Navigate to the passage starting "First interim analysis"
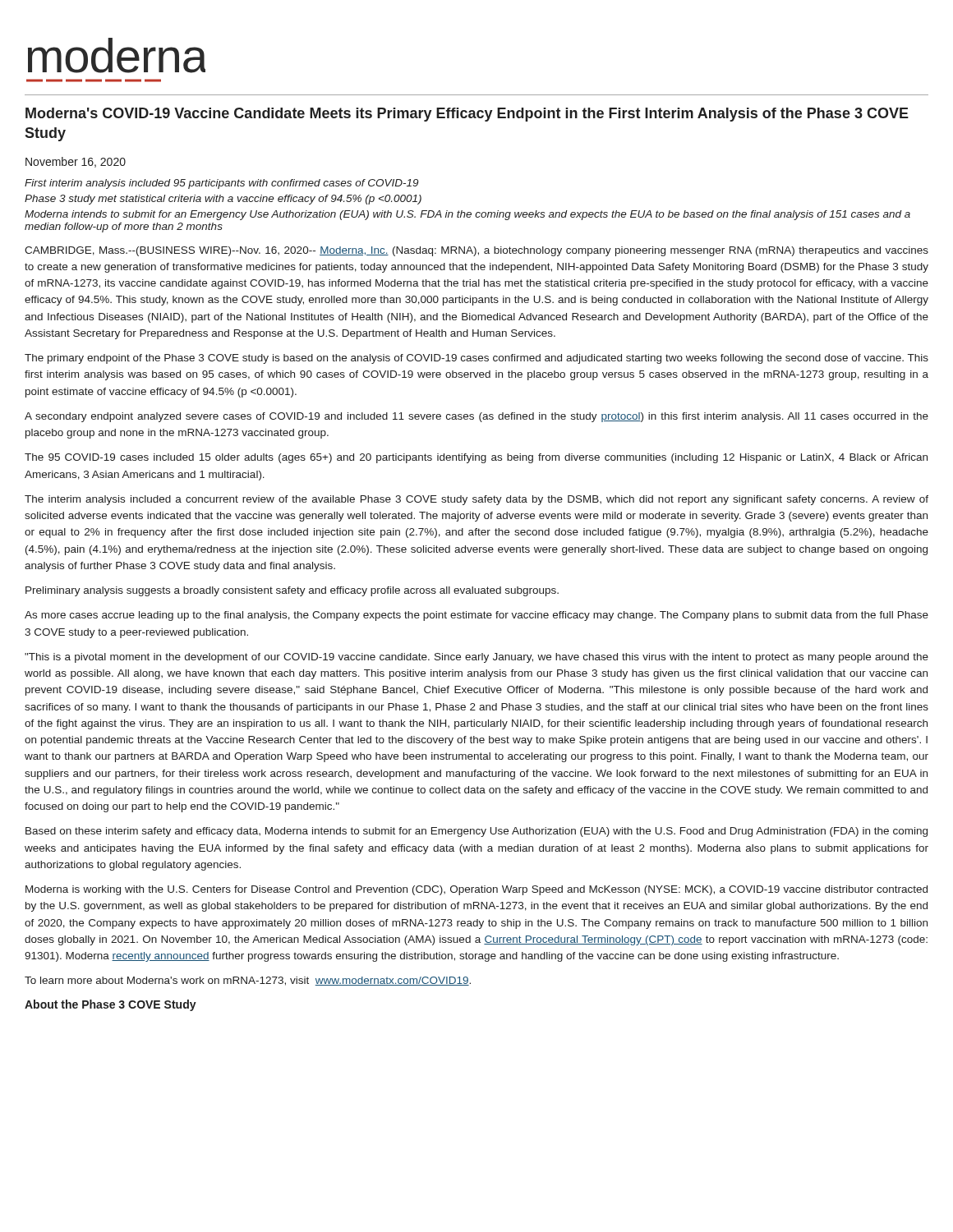This screenshot has width=953, height=1232. click(x=222, y=182)
